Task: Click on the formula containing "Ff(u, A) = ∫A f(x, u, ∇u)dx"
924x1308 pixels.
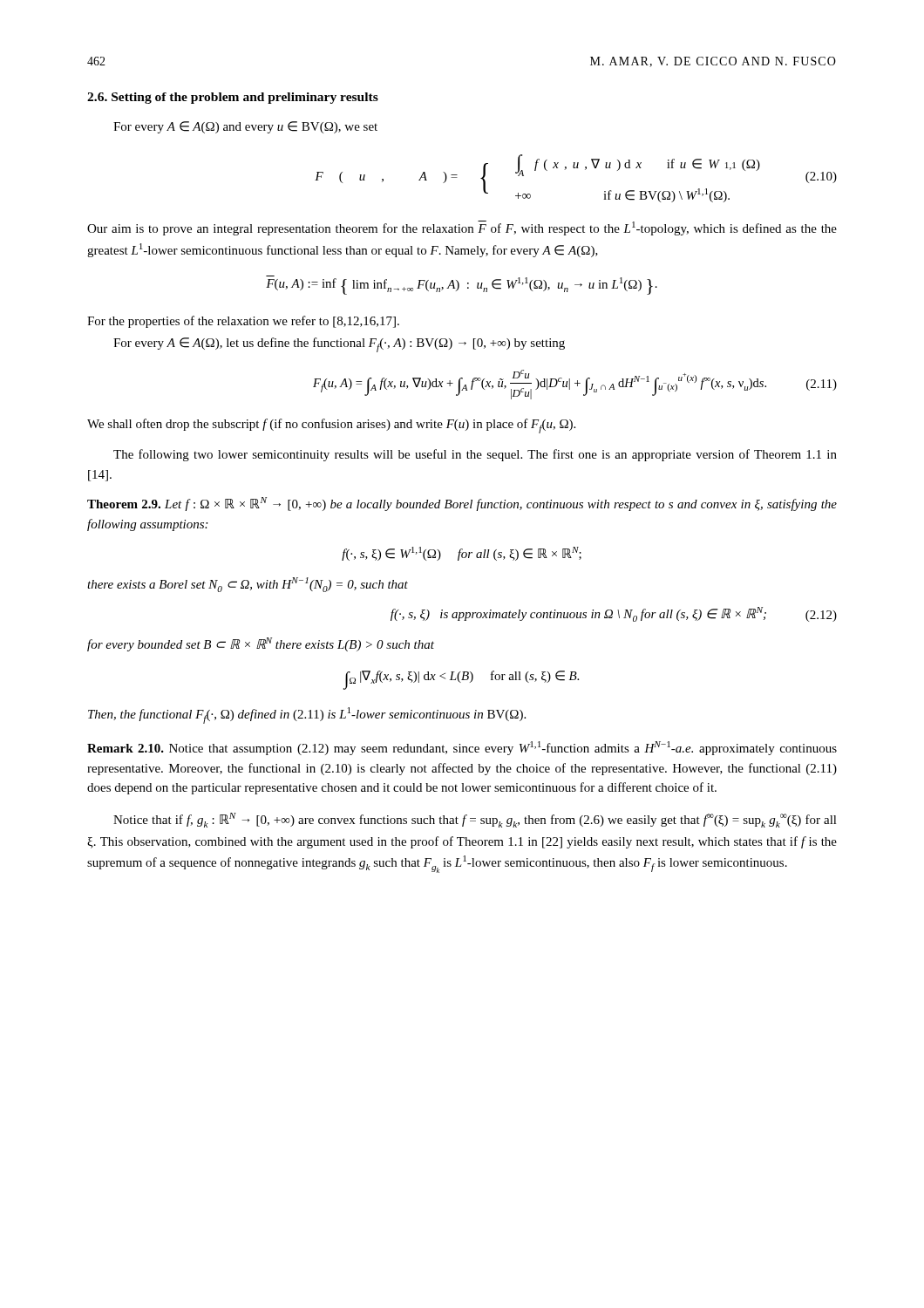Action: [x=462, y=384]
